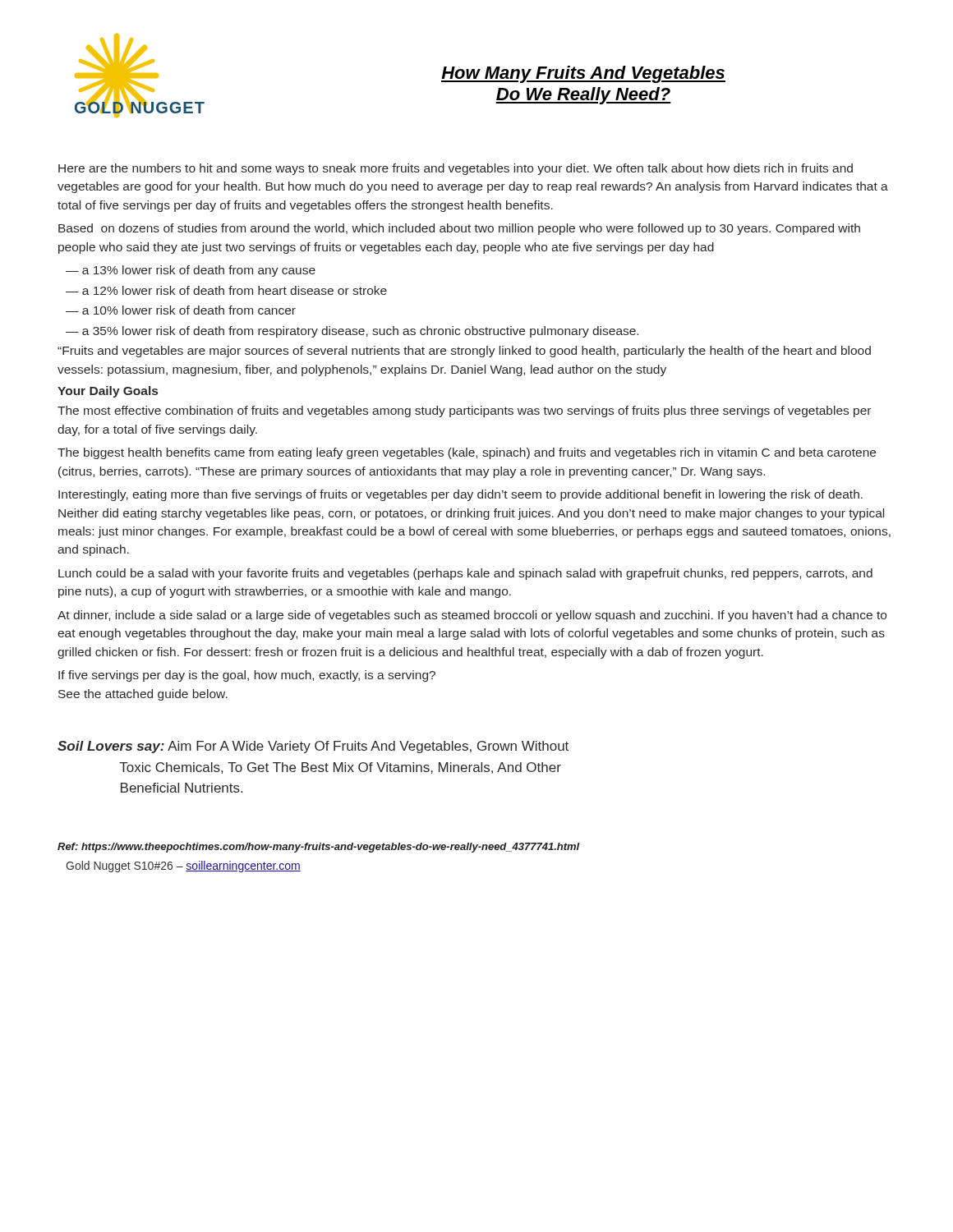Click the passage that begins "At dinner, include"
This screenshot has height=1232, width=953.
472,633
